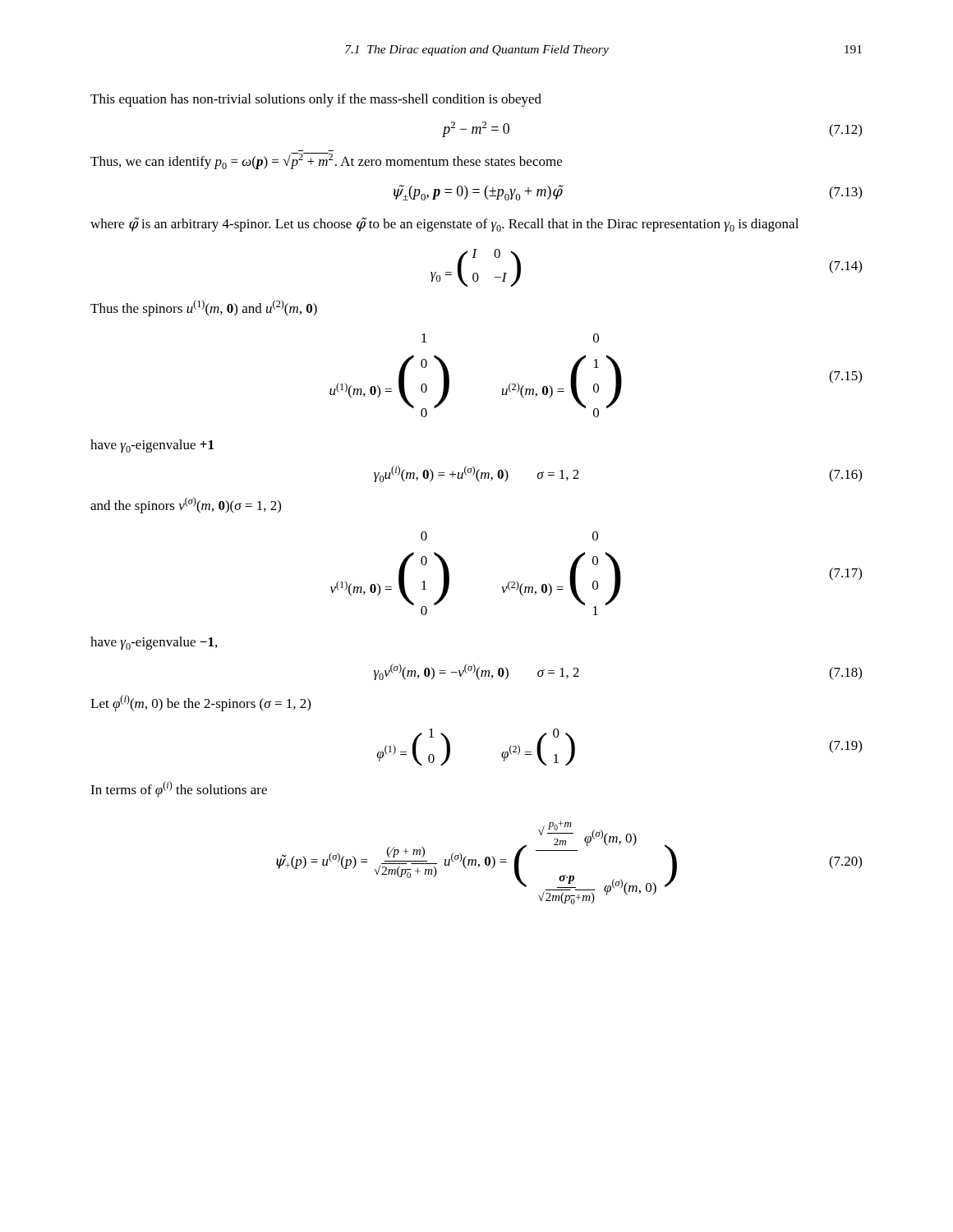The width and height of the screenshot is (953, 1232).
Task: Find the passage starting "φ(1) = ( 1 0"
Action: coord(416,746)
